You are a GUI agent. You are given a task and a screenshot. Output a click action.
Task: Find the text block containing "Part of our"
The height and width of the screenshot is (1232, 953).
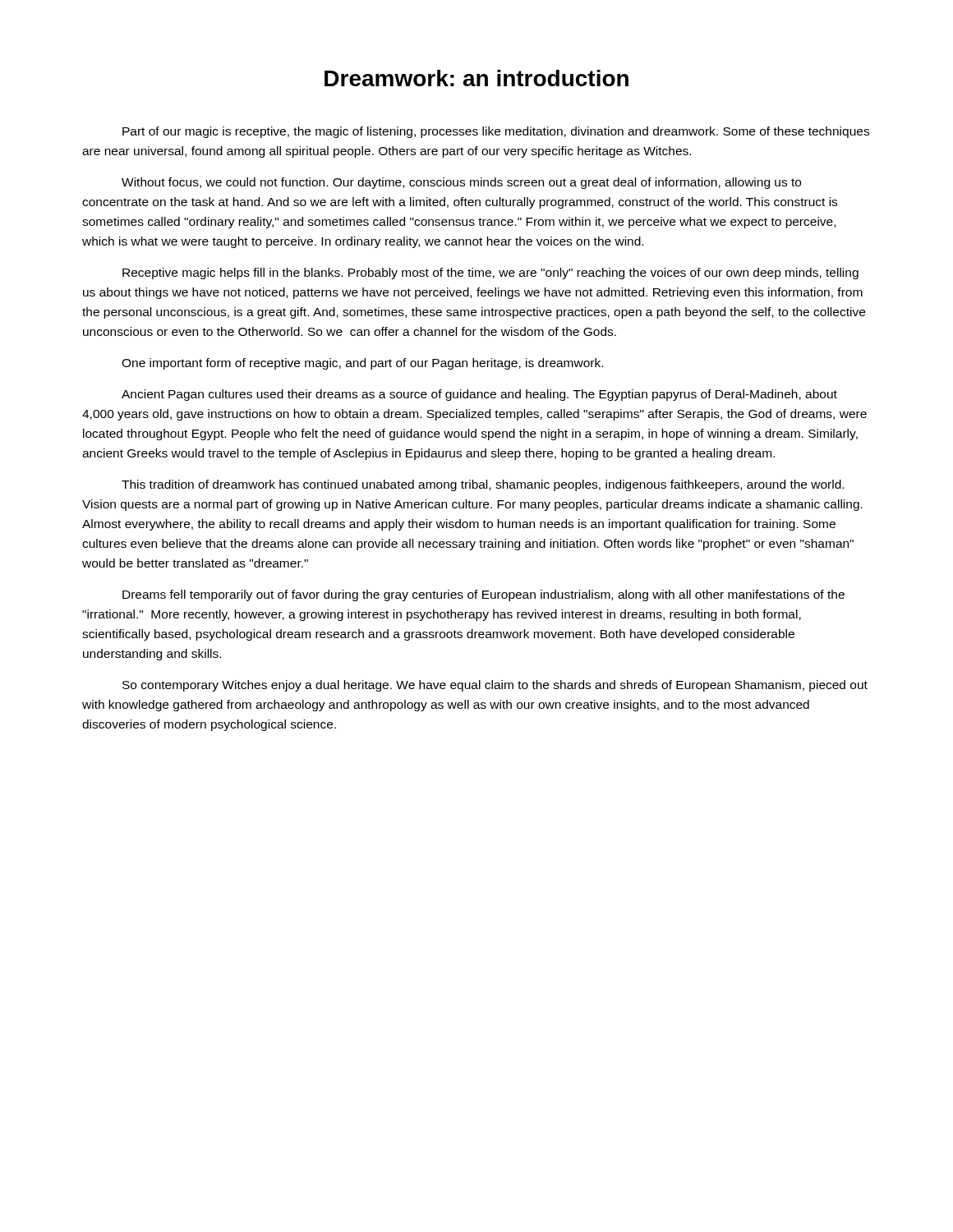pos(476,428)
